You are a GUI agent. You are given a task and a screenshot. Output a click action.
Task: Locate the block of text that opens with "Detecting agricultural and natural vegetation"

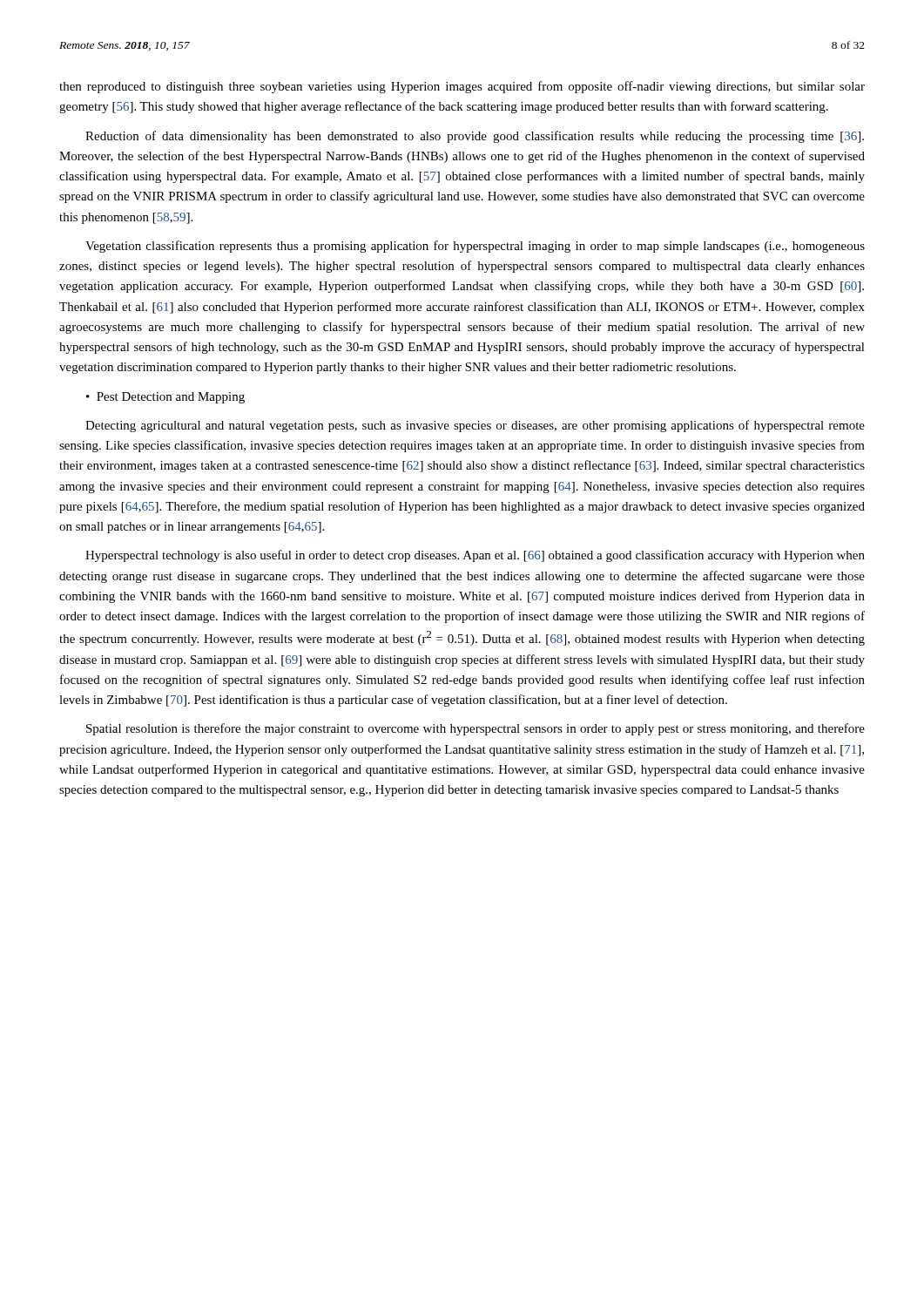coord(462,476)
